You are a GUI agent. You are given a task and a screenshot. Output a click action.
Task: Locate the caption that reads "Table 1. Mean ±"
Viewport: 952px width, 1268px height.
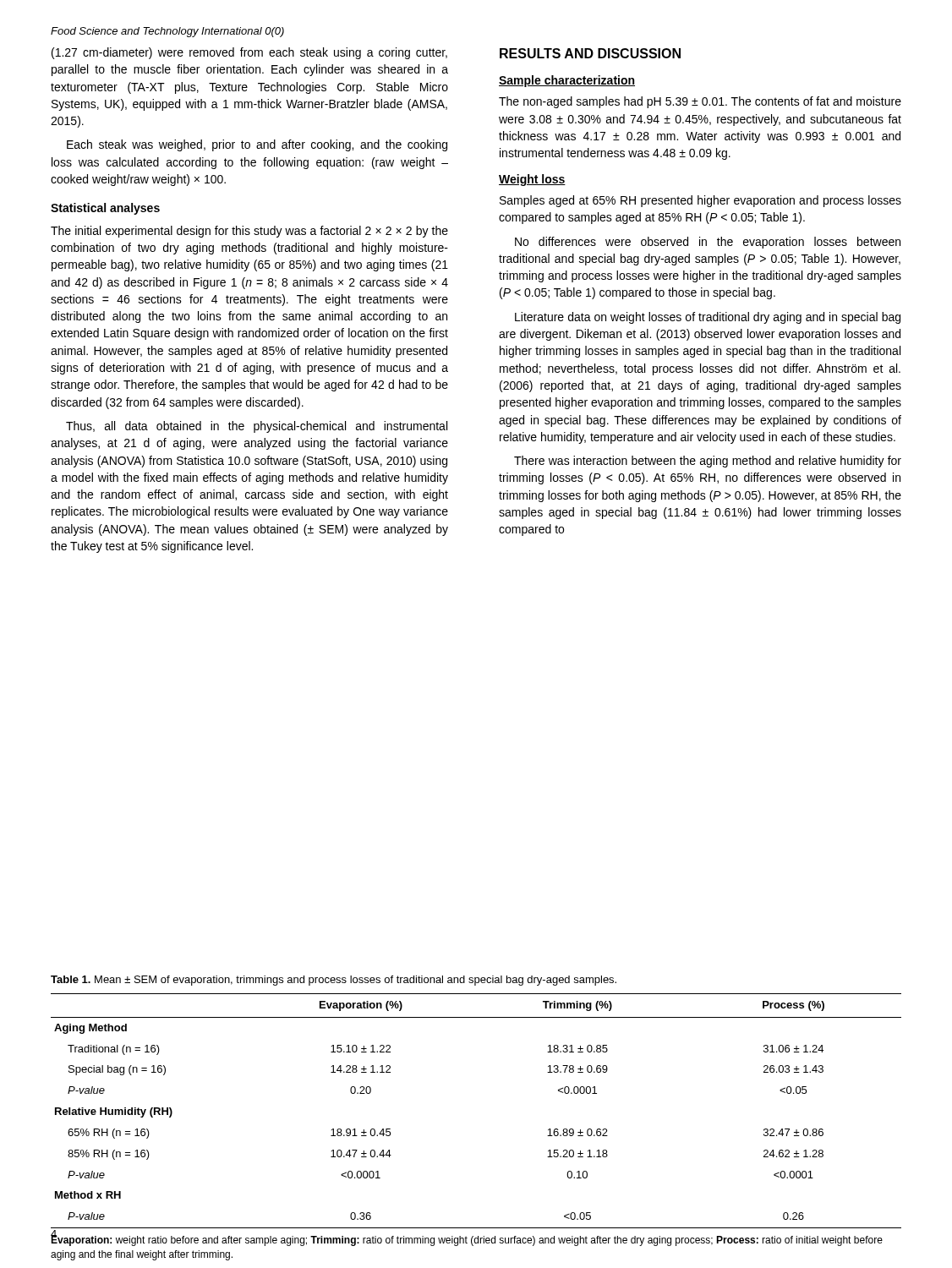(334, 979)
